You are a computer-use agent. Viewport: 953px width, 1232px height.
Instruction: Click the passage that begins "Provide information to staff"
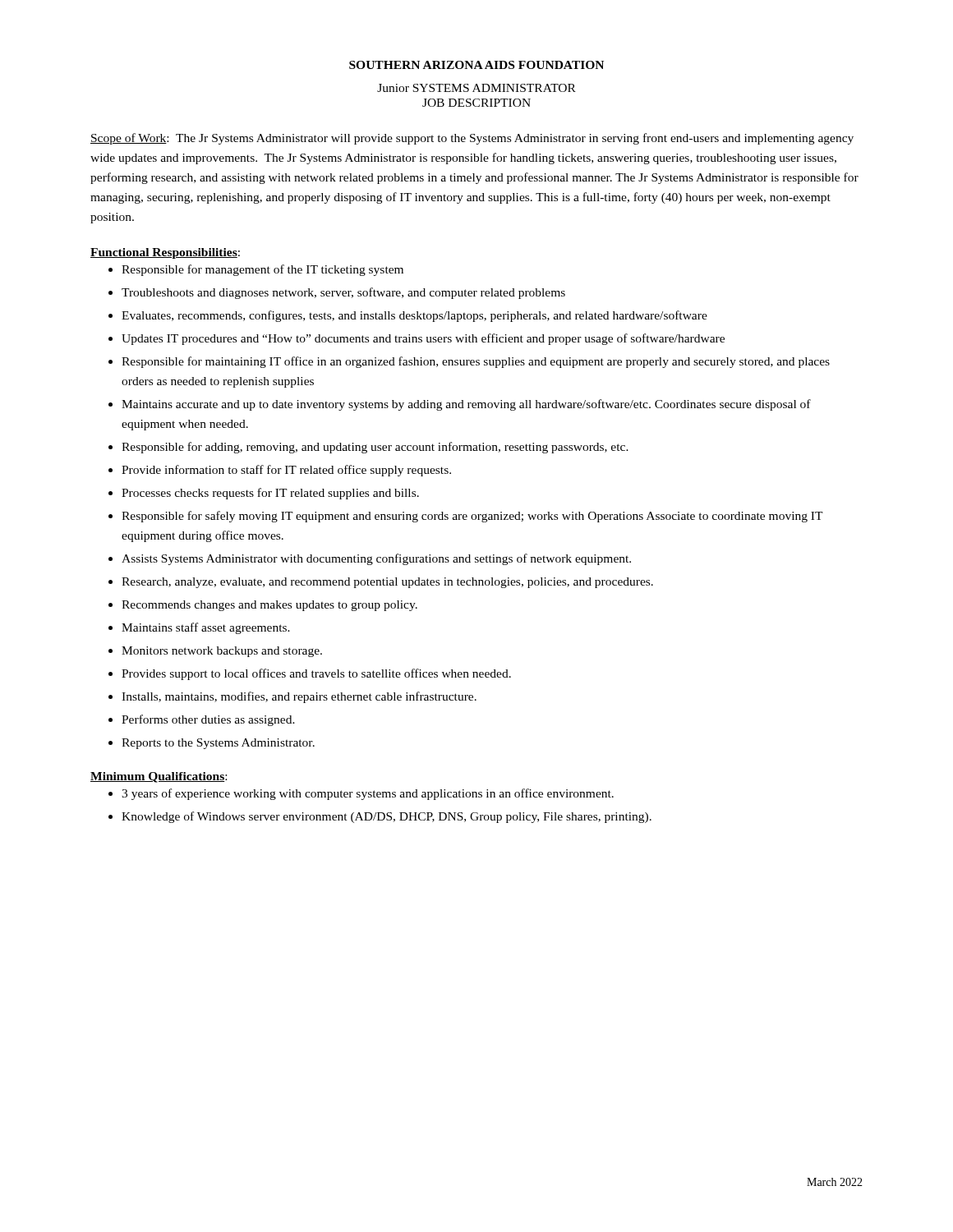tap(287, 470)
